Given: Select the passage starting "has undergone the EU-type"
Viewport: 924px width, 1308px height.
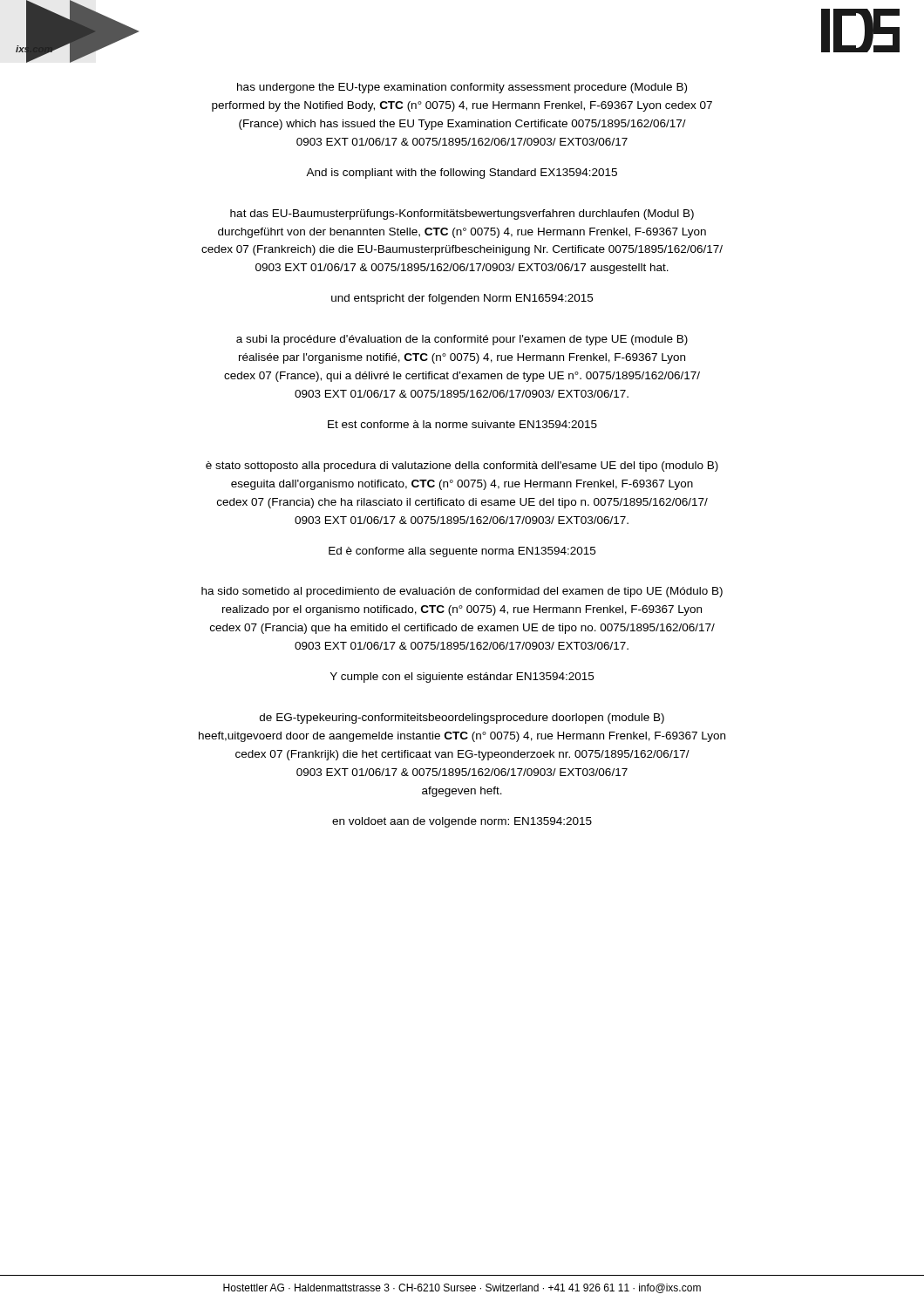Looking at the screenshot, I should 462,114.
